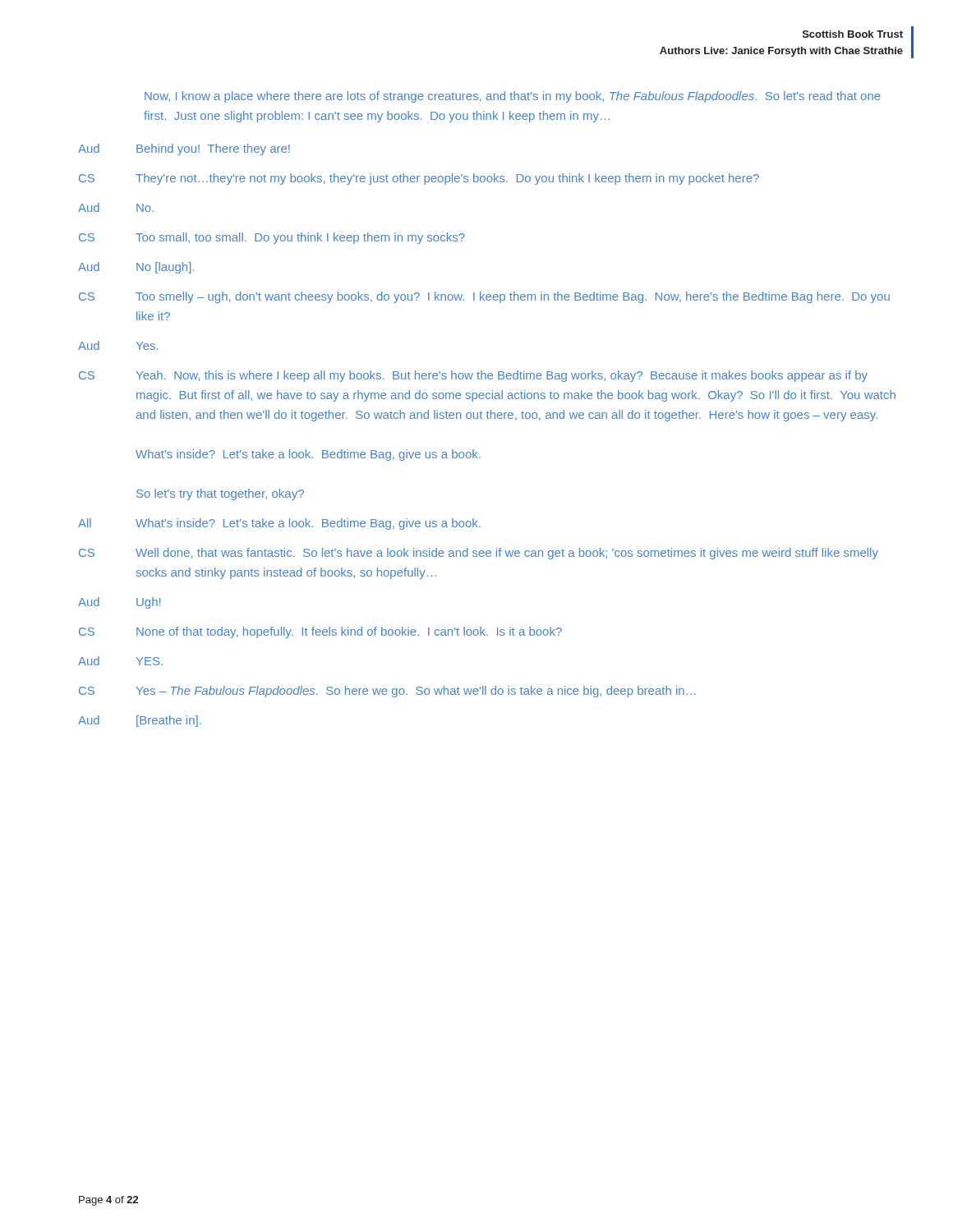Find the list item with the text "CS None of that today,"
This screenshot has width=953, height=1232.
click(489, 632)
